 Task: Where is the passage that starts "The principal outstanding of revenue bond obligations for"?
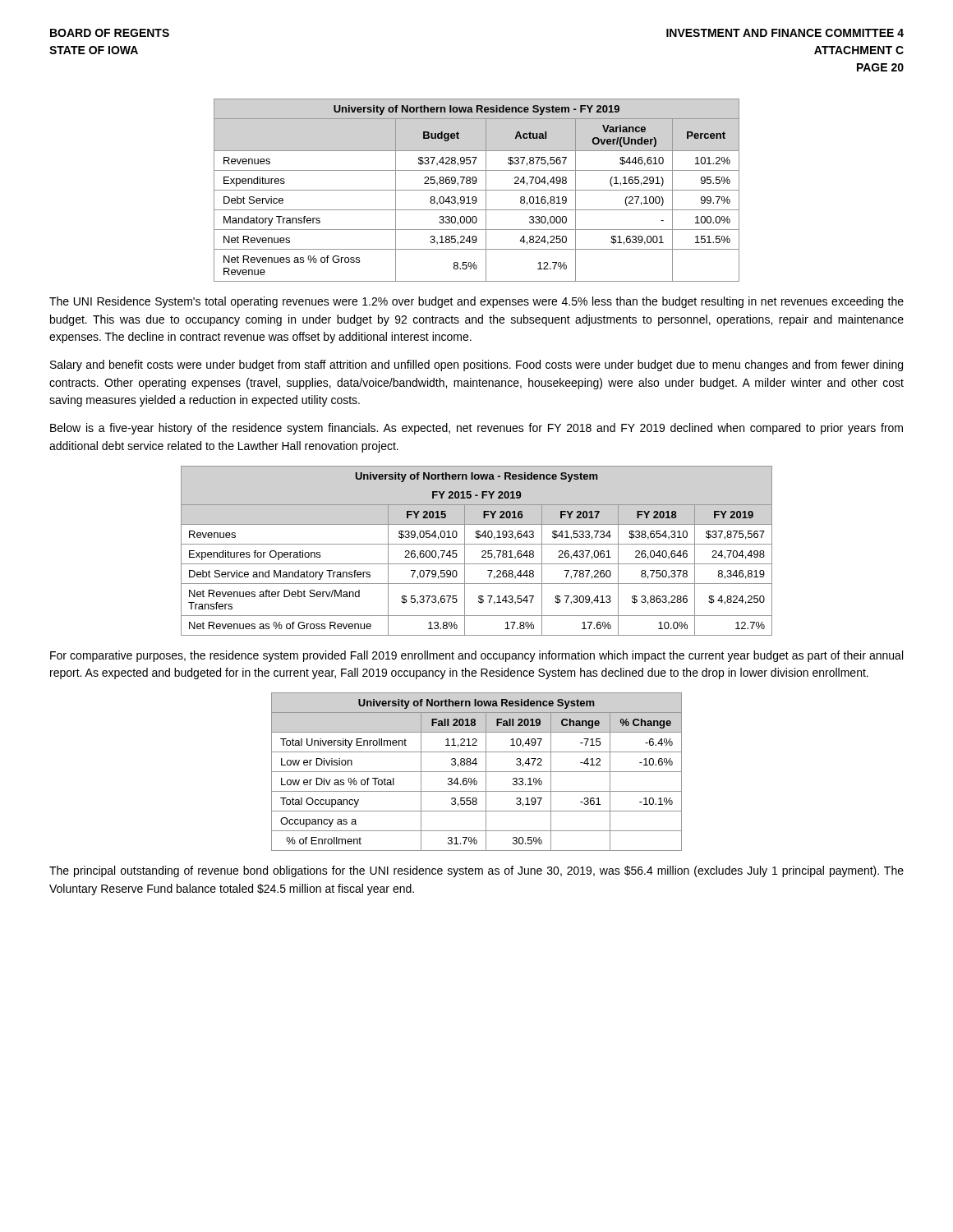[476, 879]
